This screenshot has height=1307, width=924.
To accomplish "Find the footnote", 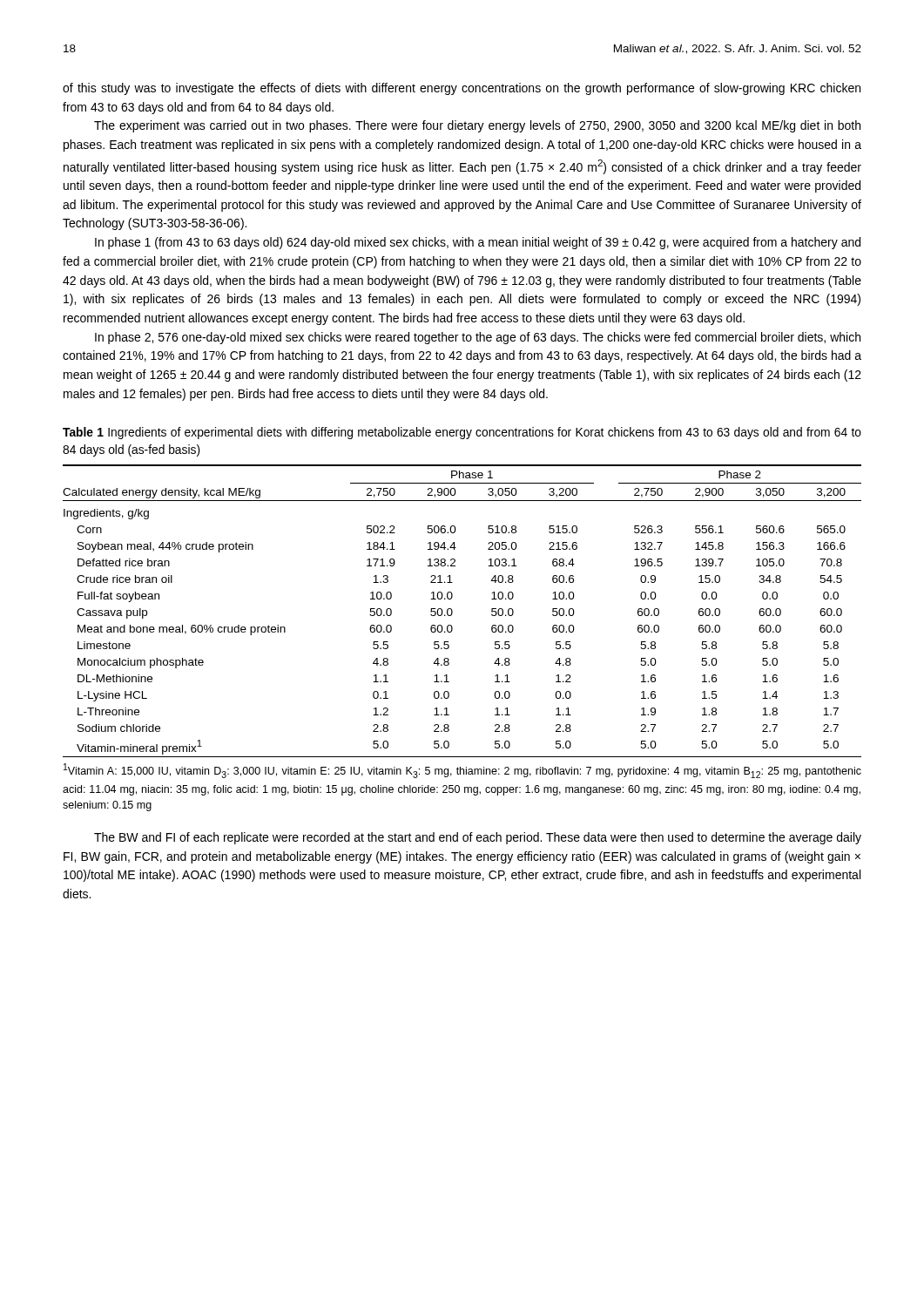I will (462, 787).
